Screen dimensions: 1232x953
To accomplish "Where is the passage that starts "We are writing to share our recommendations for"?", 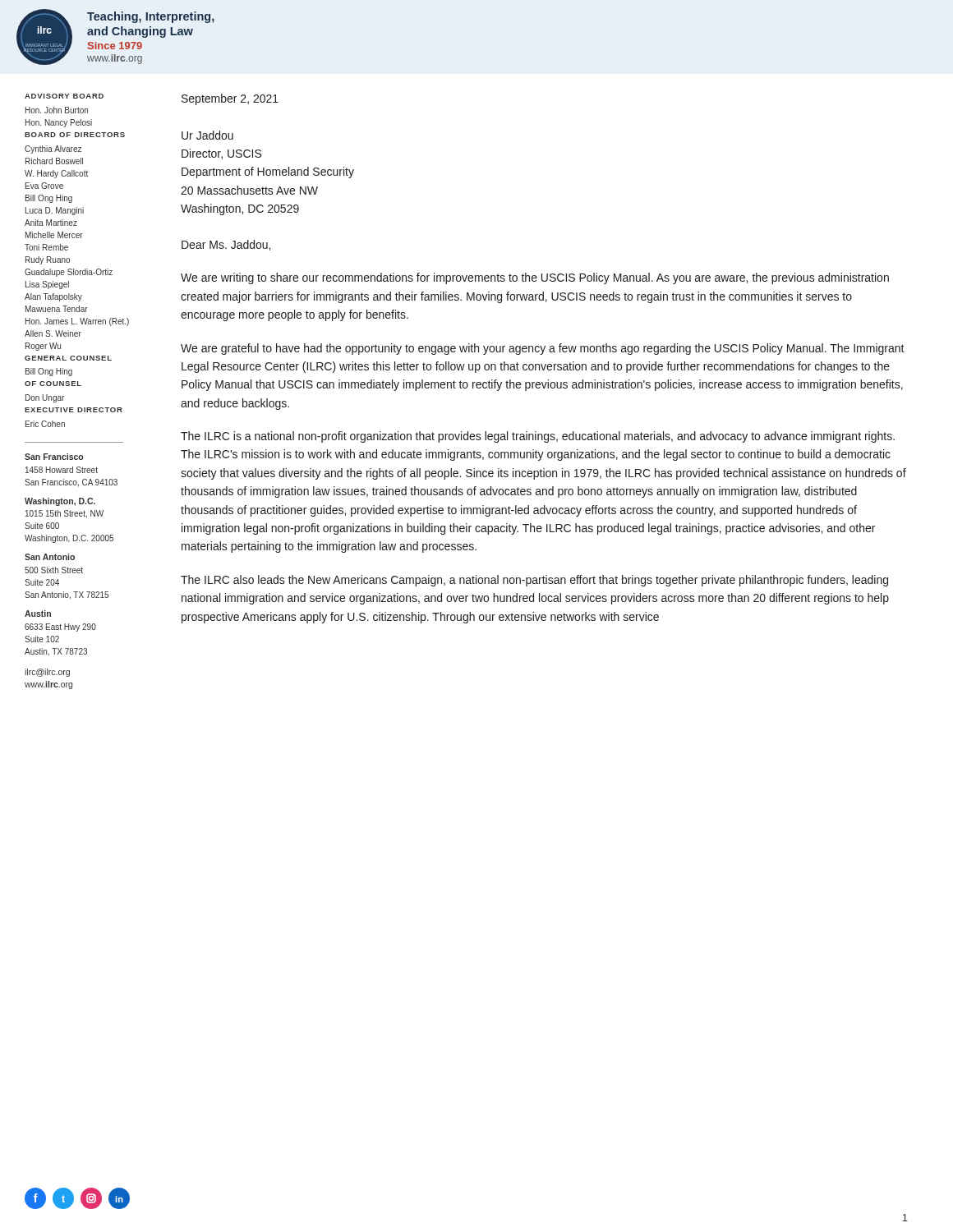I will tap(535, 296).
